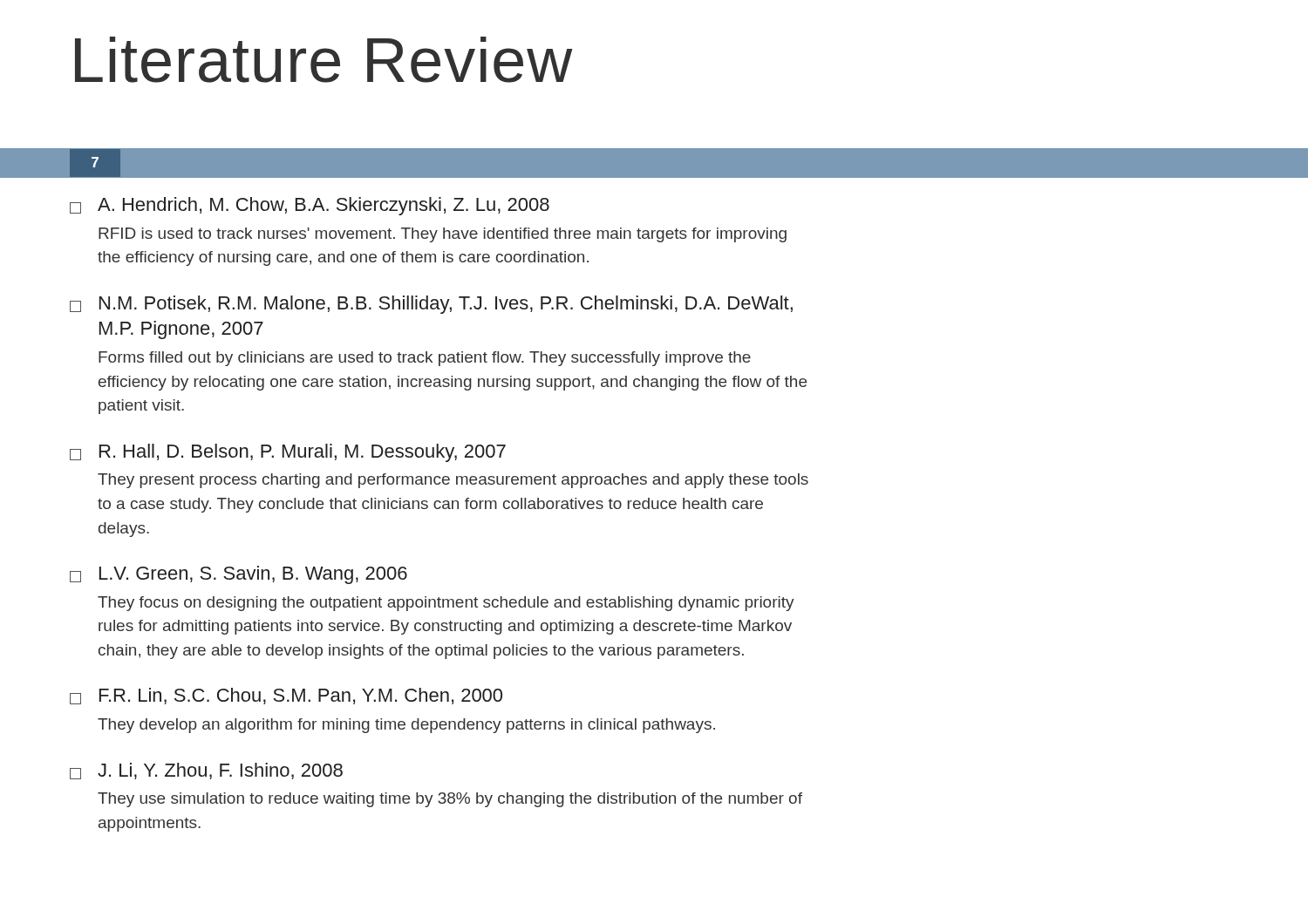Image resolution: width=1308 pixels, height=924 pixels.
Task: Click the passage that begins "L.V. Green, S. Savin,"
Action: pyautogui.click(x=654, y=619)
